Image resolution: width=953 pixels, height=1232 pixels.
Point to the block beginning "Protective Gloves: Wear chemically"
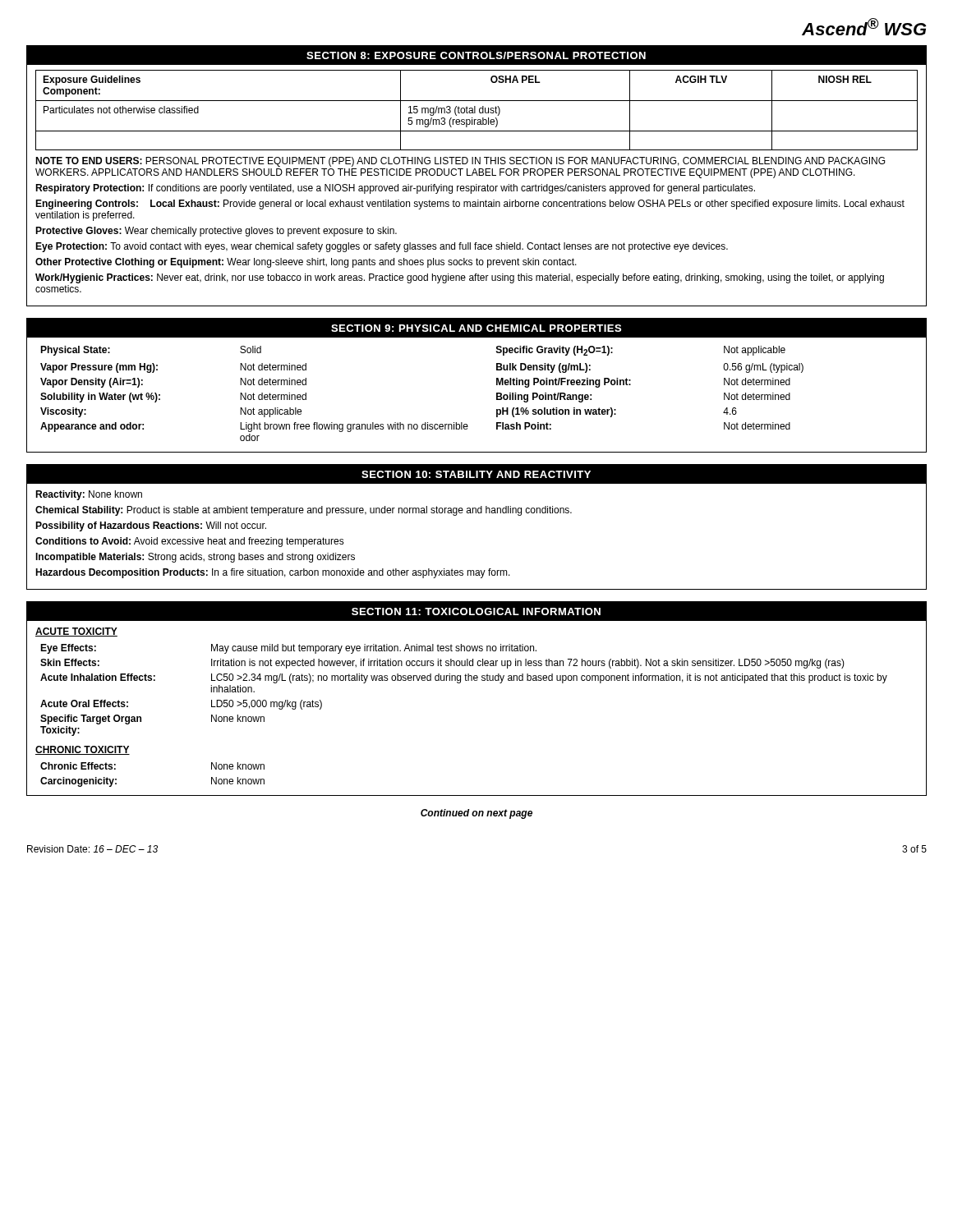pyautogui.click(x=216, y=231)
